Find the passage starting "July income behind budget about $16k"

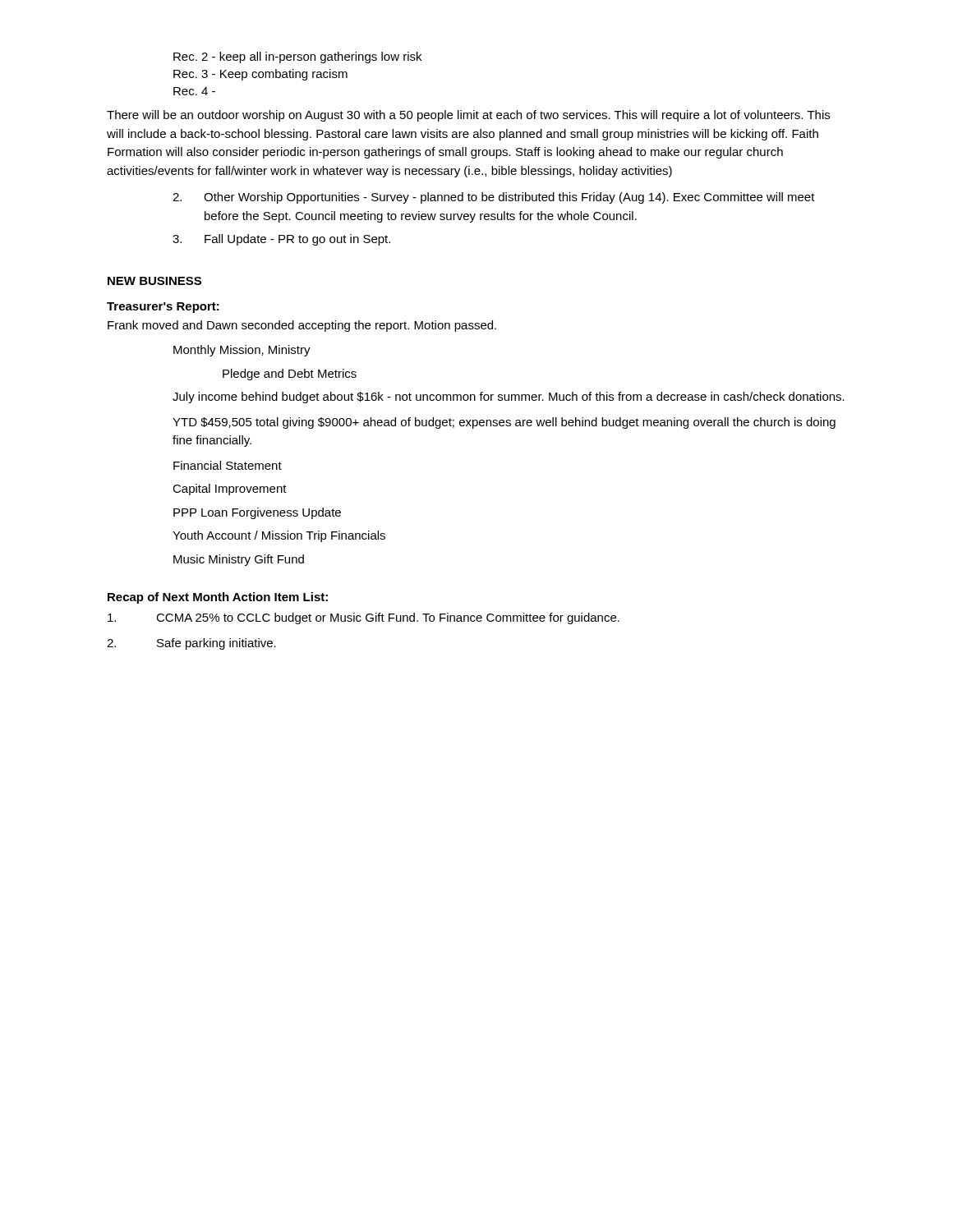tap(509, 396)
